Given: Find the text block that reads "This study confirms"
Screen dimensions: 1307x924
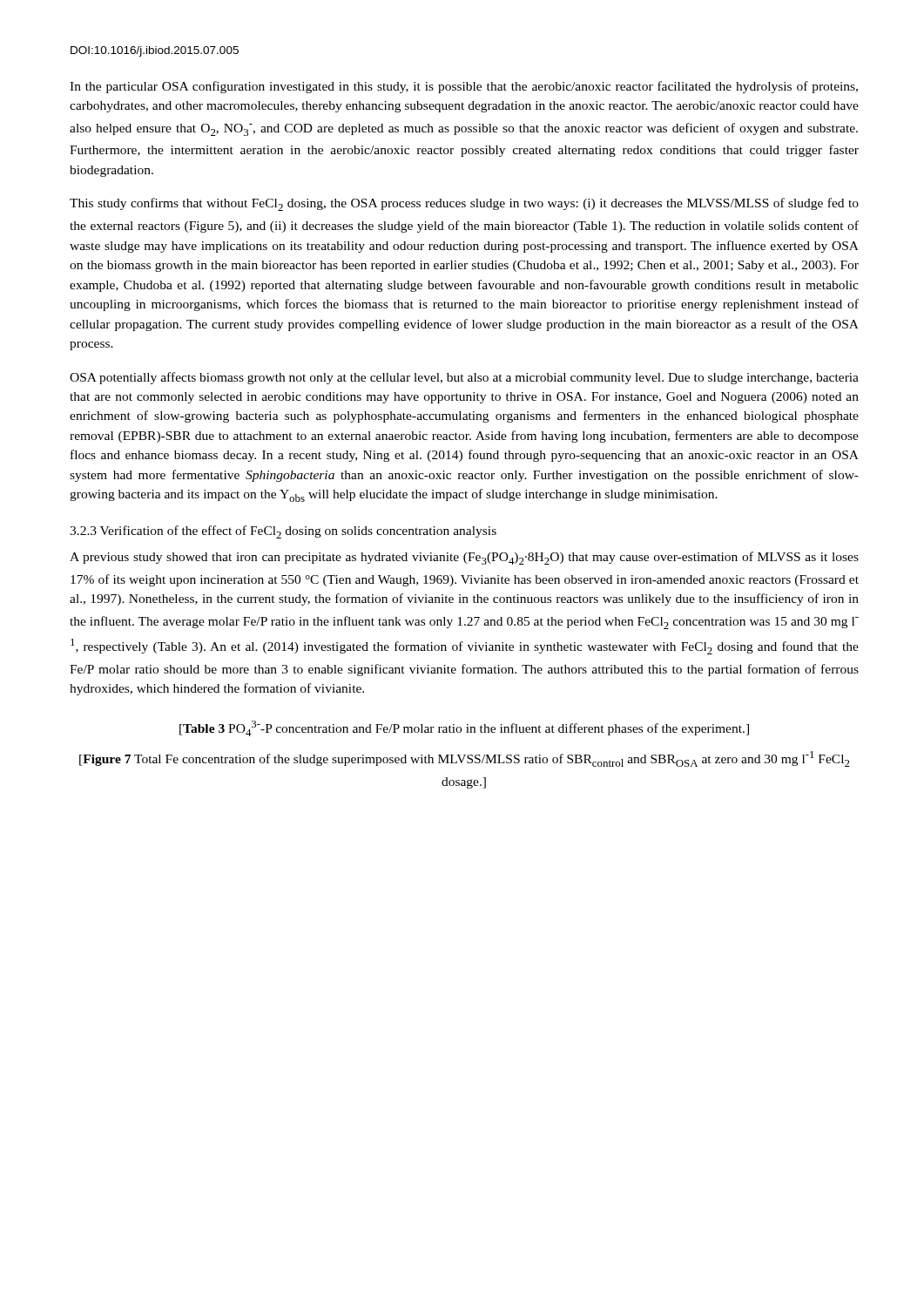Looking at the screenshot, I should coord(464,274).
